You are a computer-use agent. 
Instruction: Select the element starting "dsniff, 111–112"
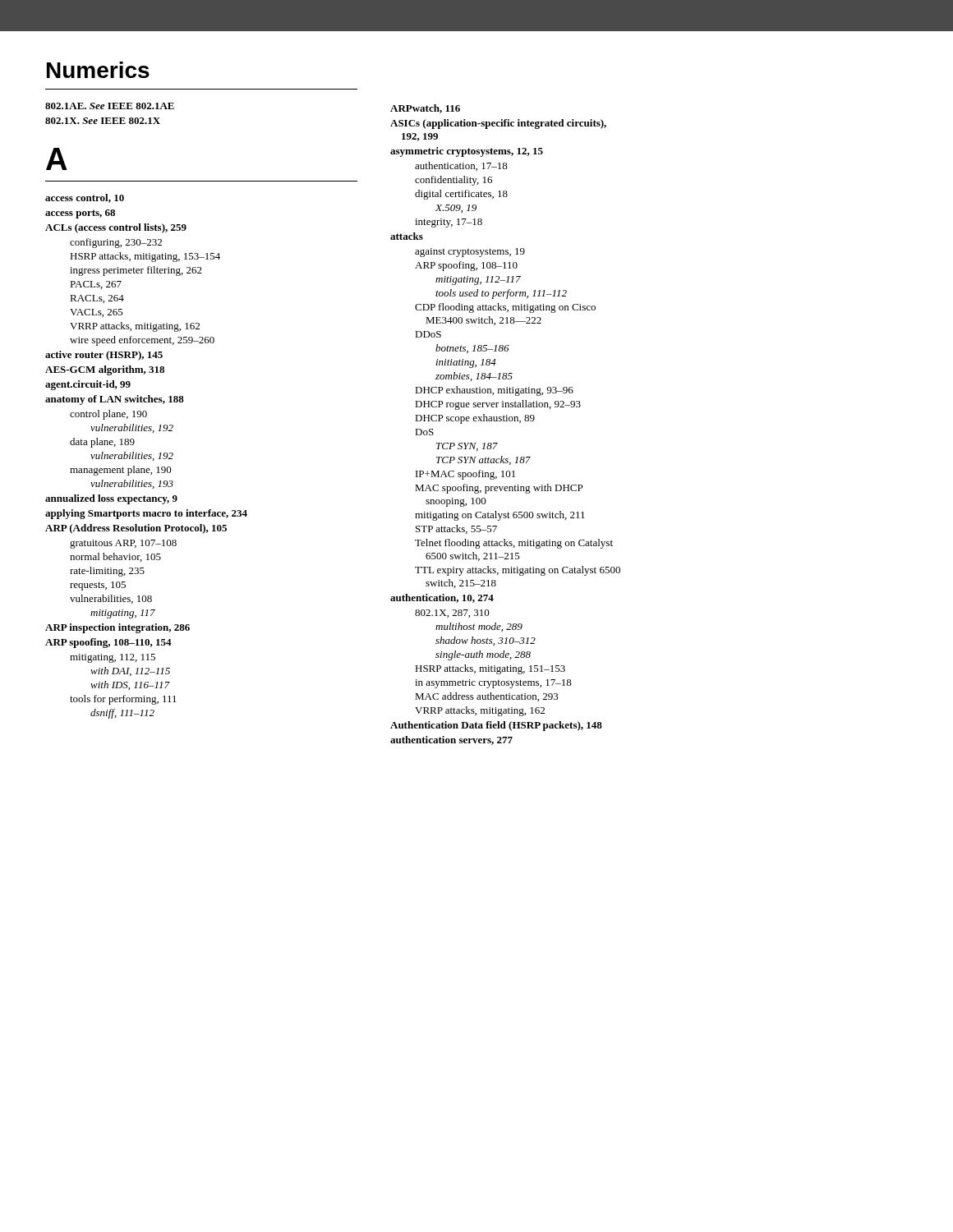click(122, 712)
